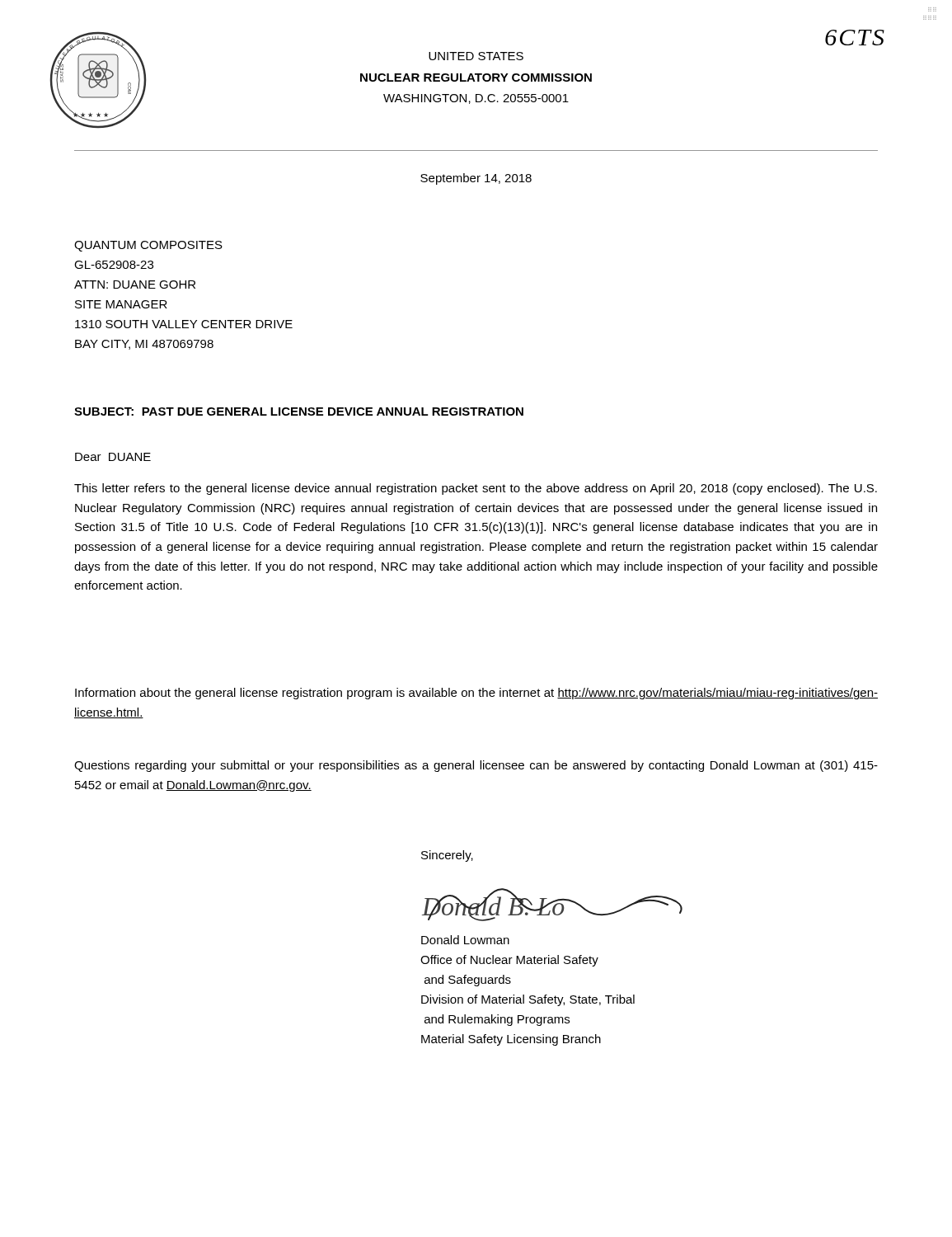The height and width of the screenshot is (1237, 952).
Task: Locate the block of text that opens with "This letter refers to the"
Action: click(x=476, y=537)
